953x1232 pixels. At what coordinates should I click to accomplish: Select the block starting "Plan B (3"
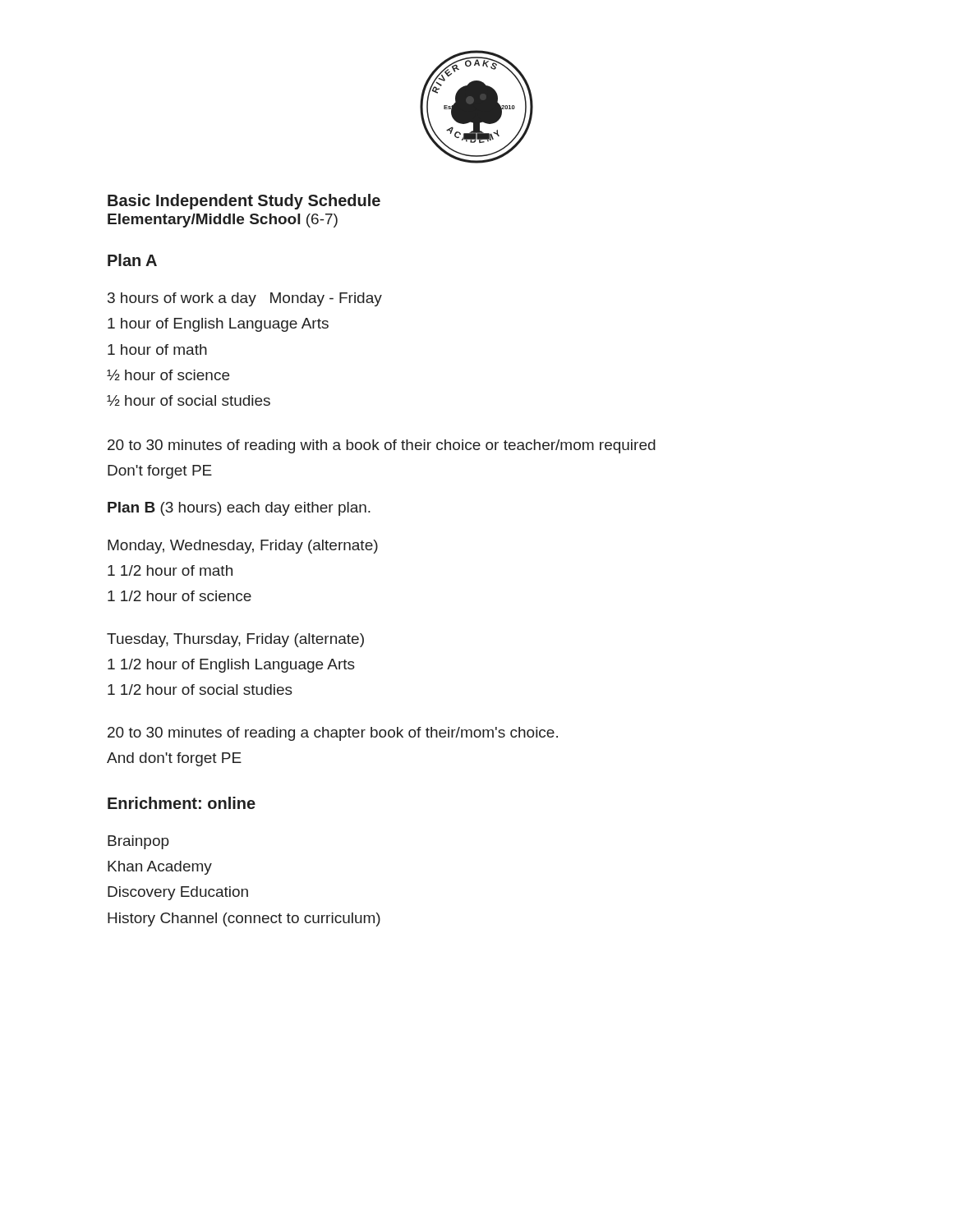click(239, 507)
